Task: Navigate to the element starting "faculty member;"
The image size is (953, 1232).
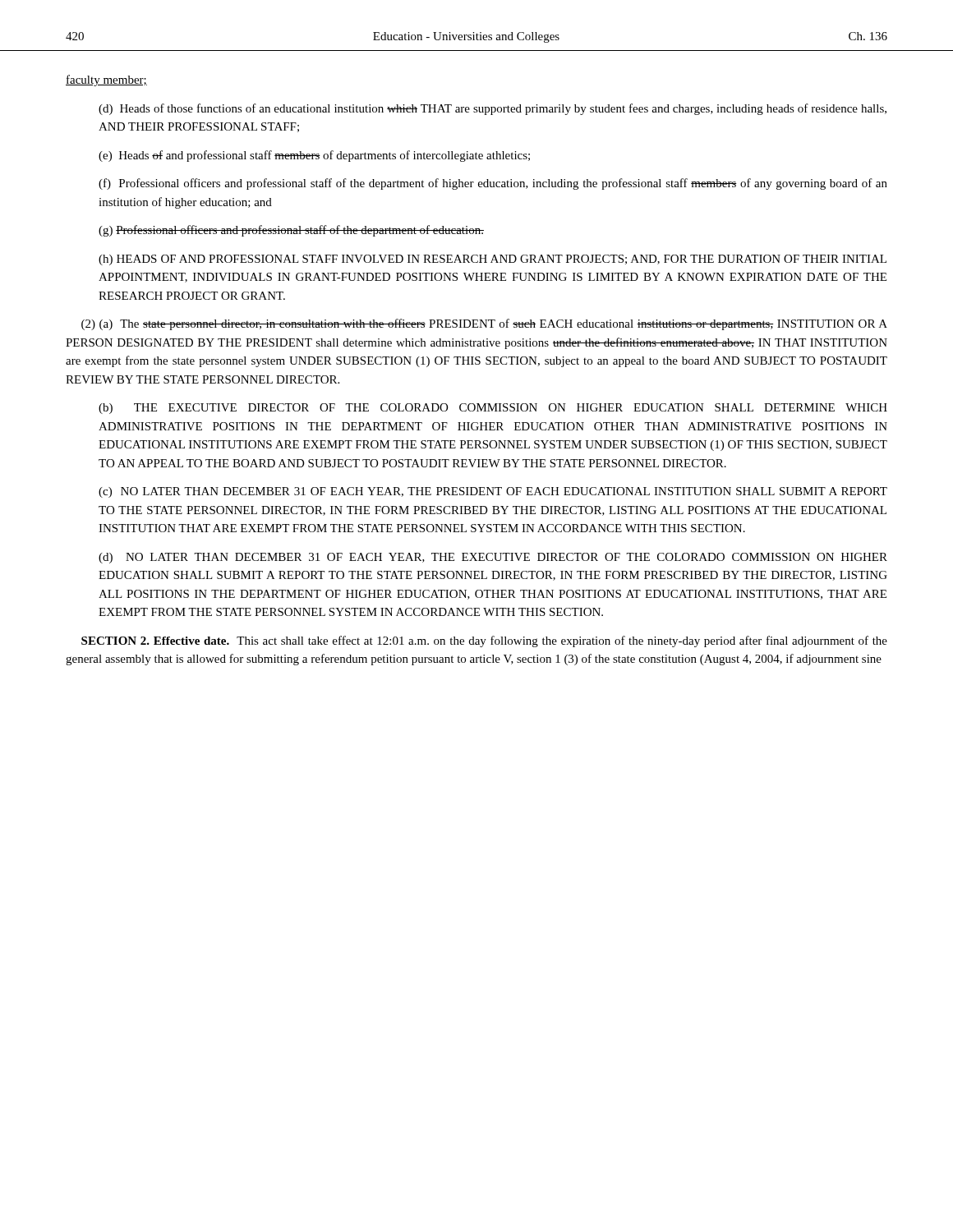Action: pyautogui.click(x=106, y=80)
